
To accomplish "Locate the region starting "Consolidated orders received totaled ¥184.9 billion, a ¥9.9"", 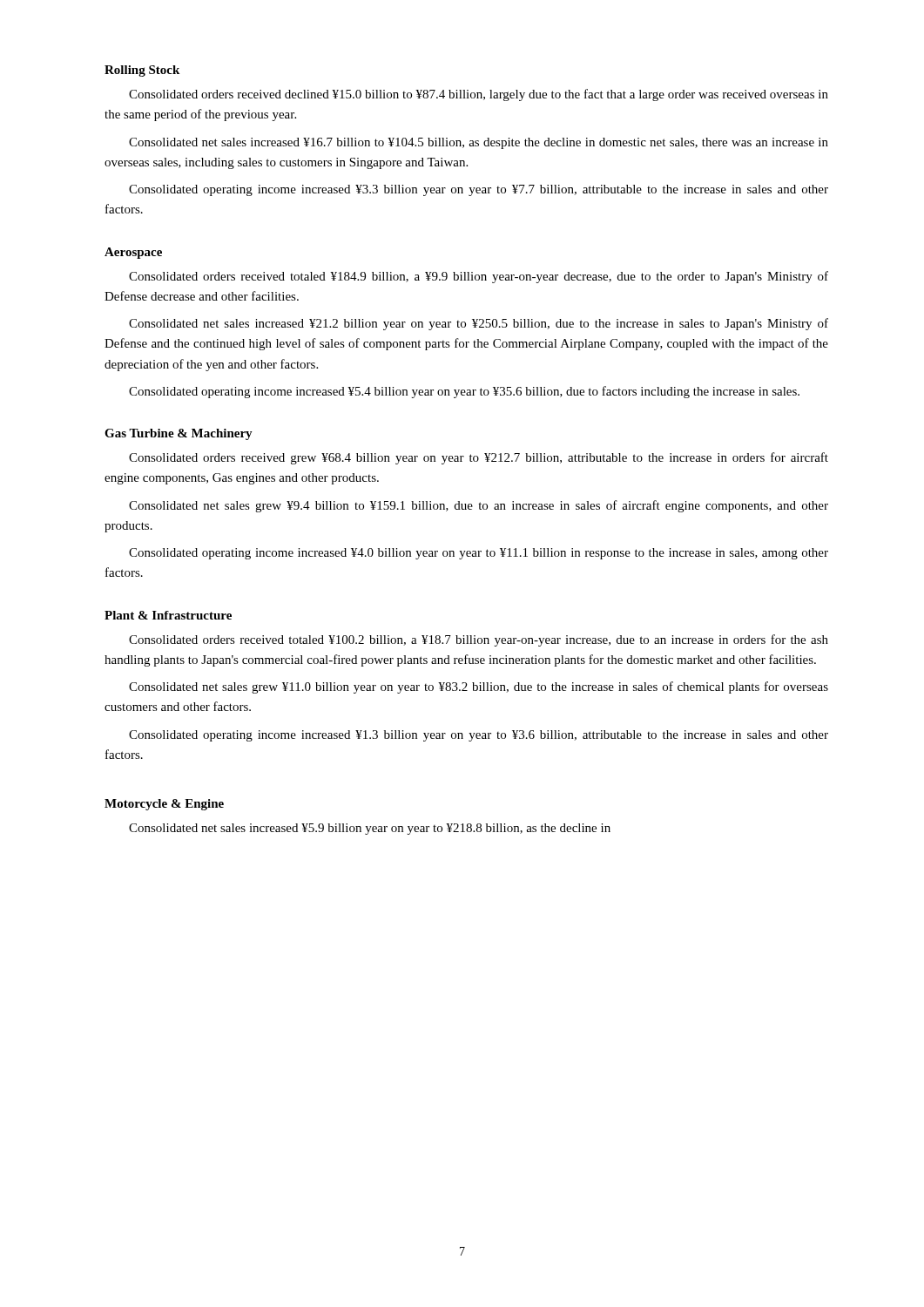I will 466,286.
